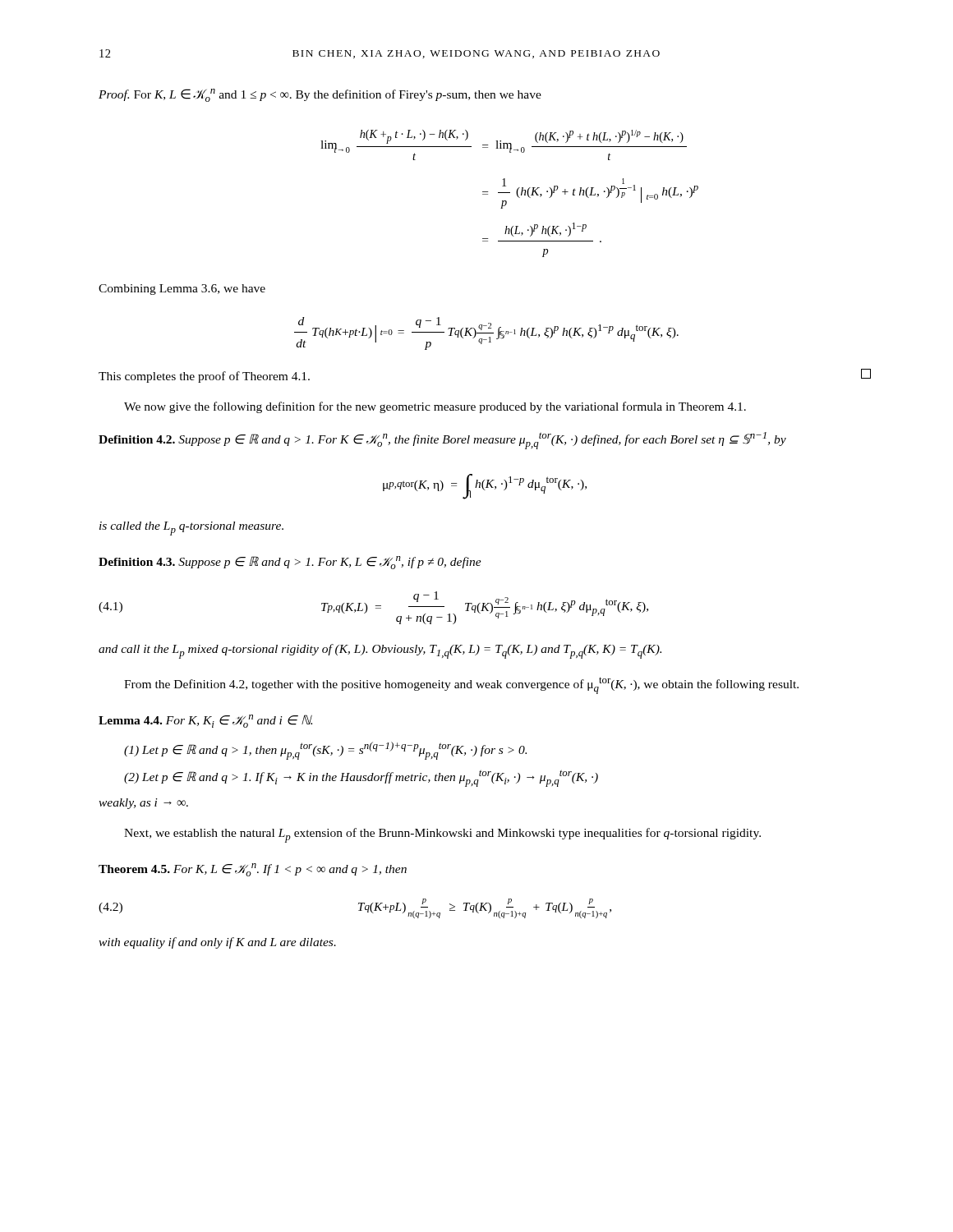This screenshot has height=1232, width=953.
Task: Locate the text block starting "lim t→0 h(K"
Action: pyautogui.click(x=509, y=192)
